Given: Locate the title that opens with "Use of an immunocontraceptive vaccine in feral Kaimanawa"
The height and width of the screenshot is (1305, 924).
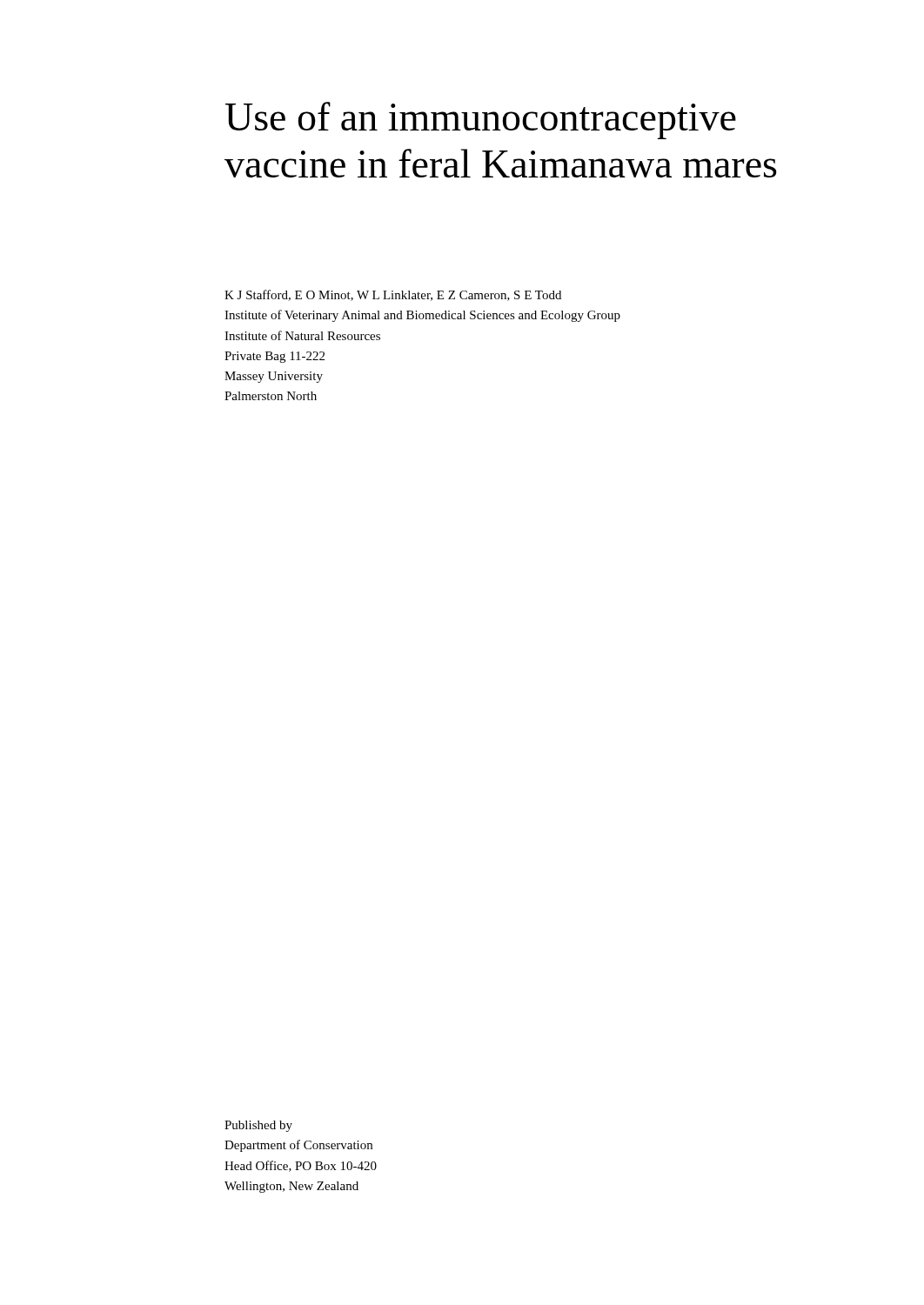Looking at the screenshot, I should pos(501,141).
